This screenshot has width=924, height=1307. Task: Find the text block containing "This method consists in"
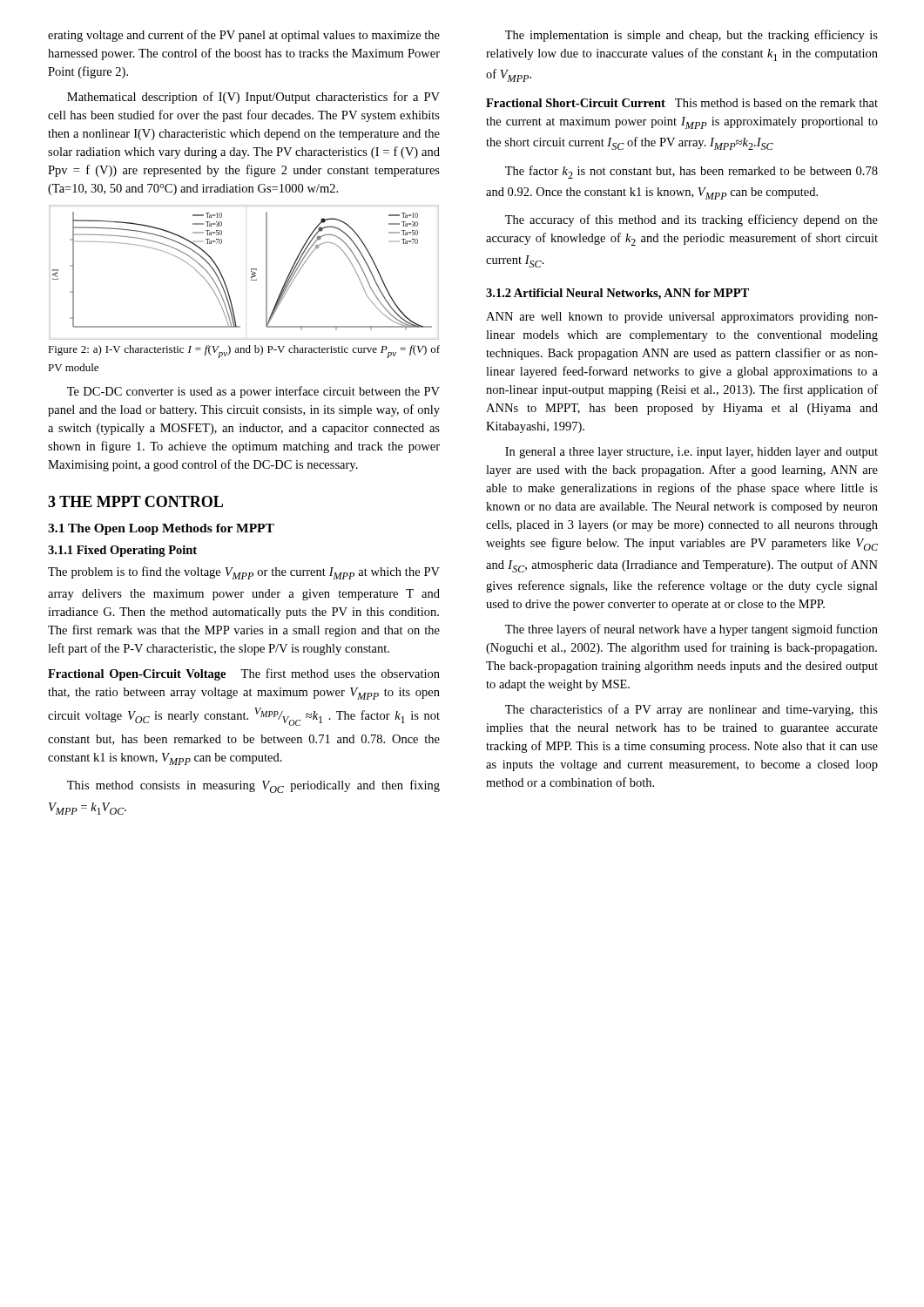point(244,798)
